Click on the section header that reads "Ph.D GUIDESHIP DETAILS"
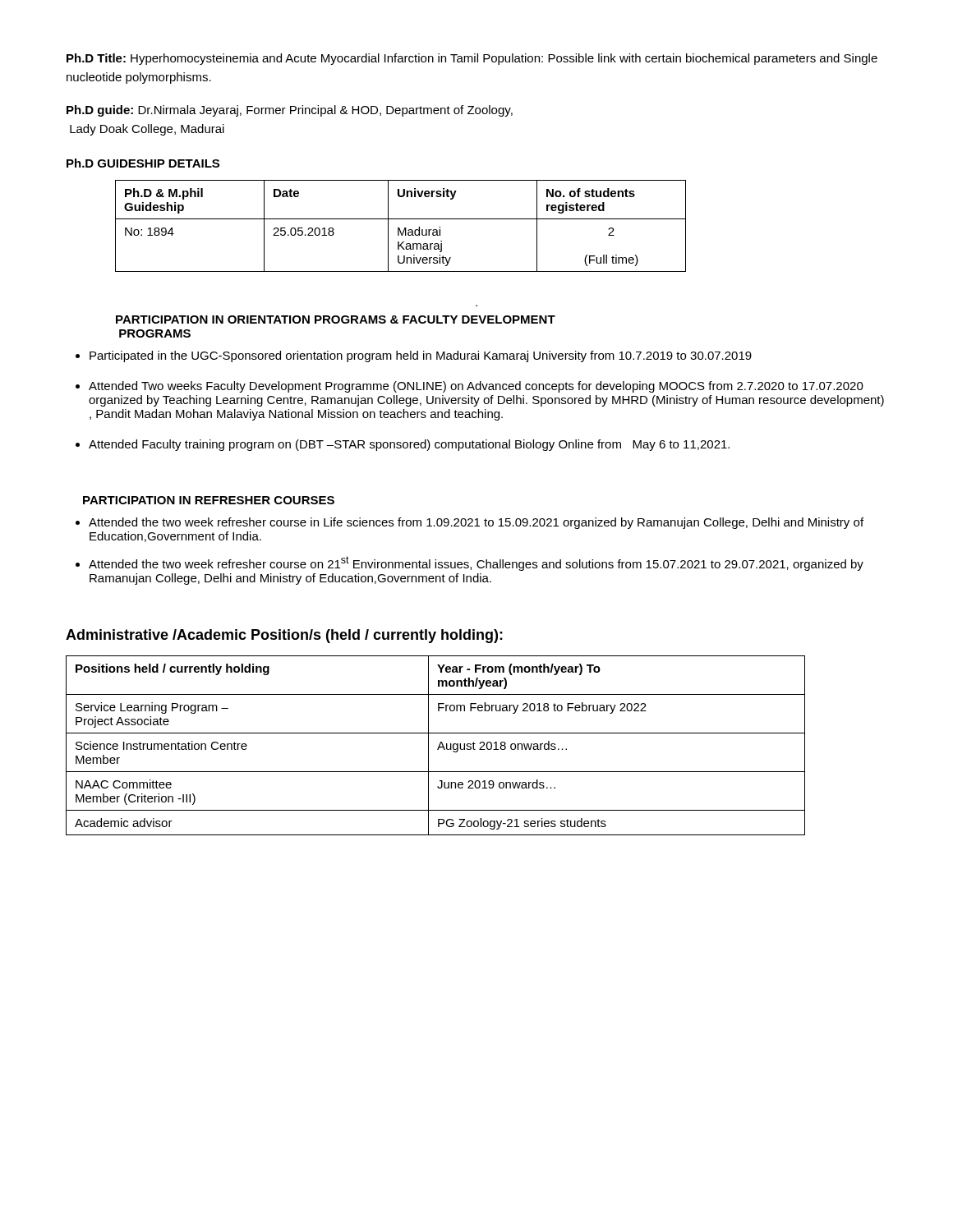The height and width of the screenshot is (1232, 953). [143, 163]
